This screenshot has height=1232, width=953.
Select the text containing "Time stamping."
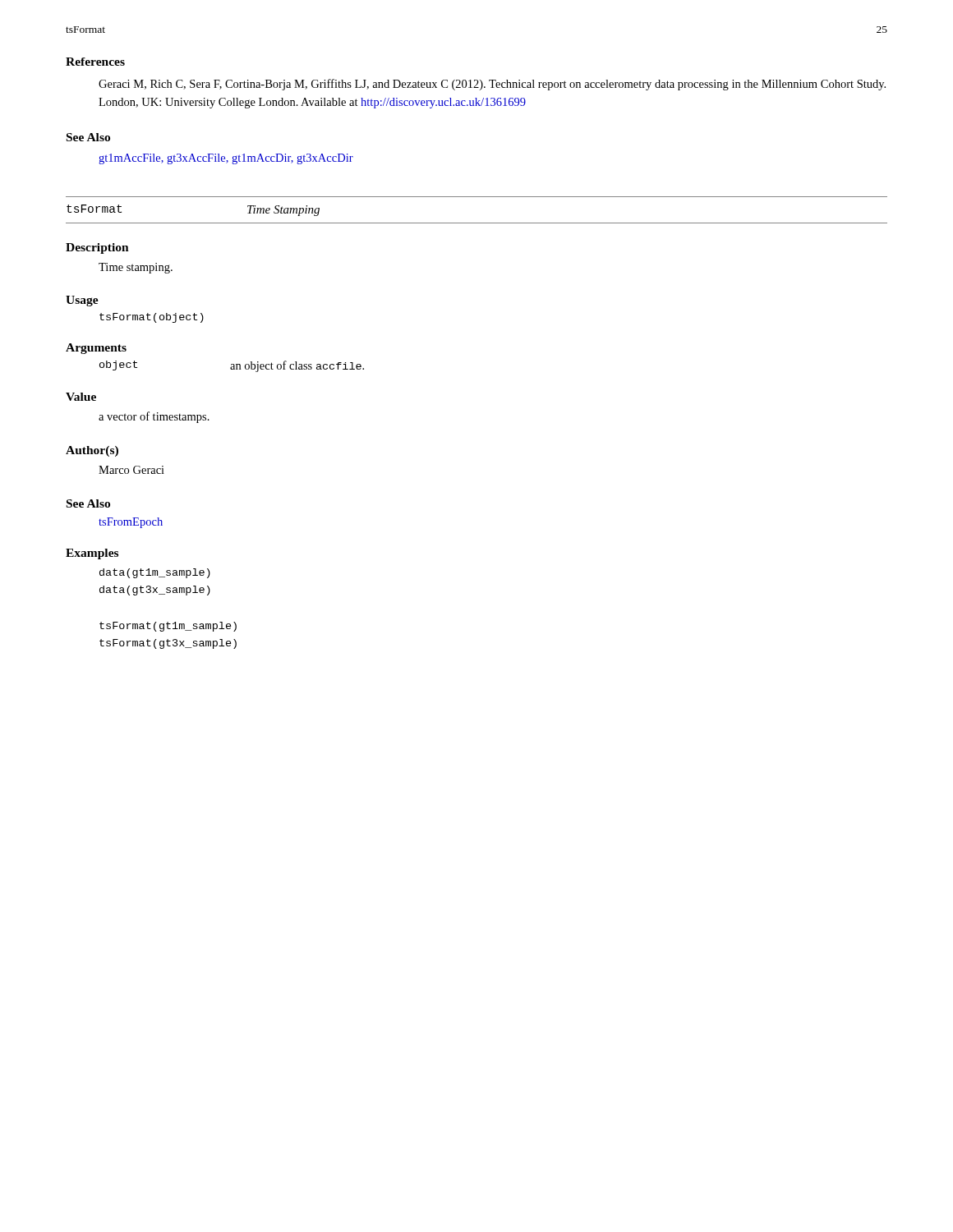(136, 267)
